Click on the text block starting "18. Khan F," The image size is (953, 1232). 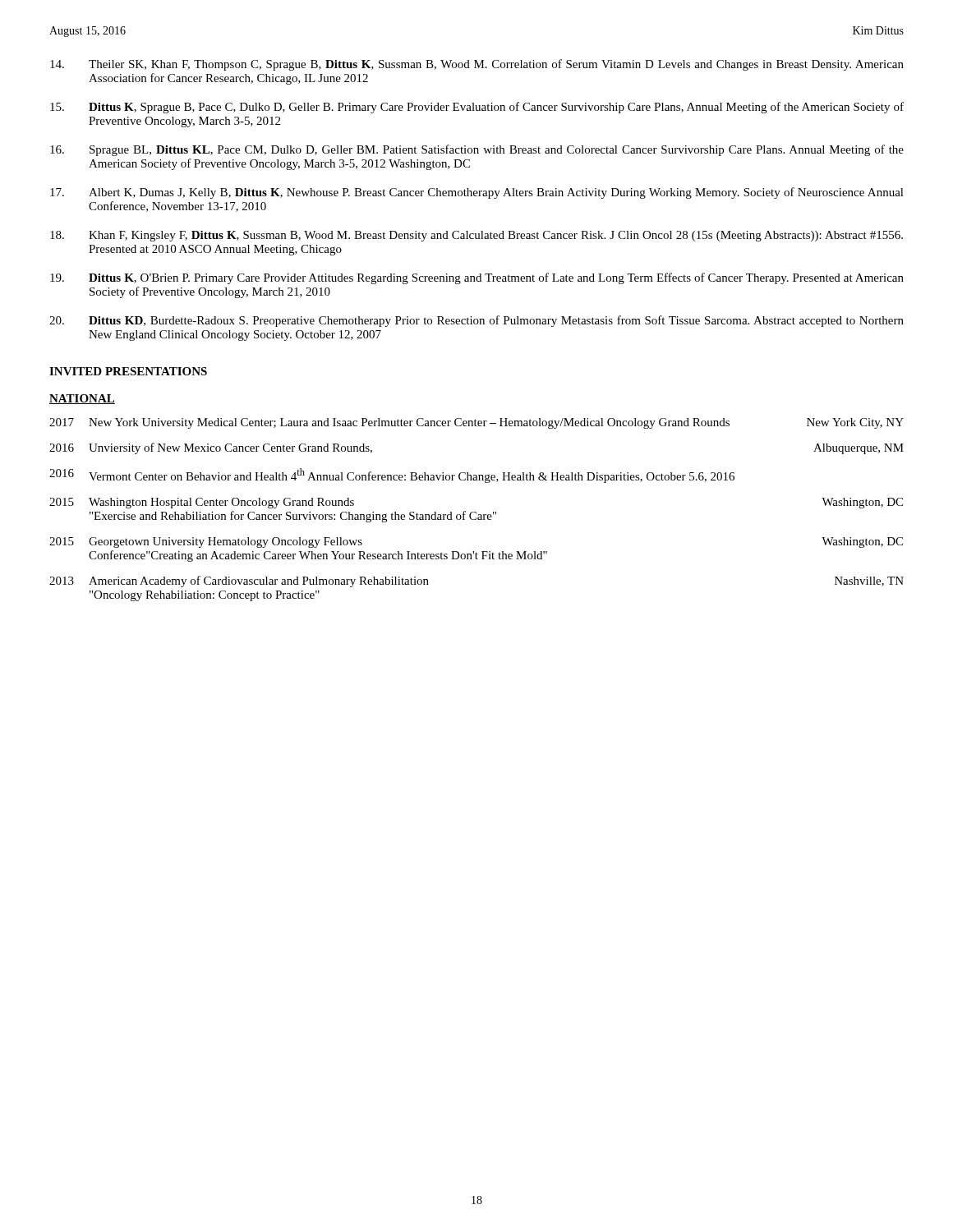[476, 242]
